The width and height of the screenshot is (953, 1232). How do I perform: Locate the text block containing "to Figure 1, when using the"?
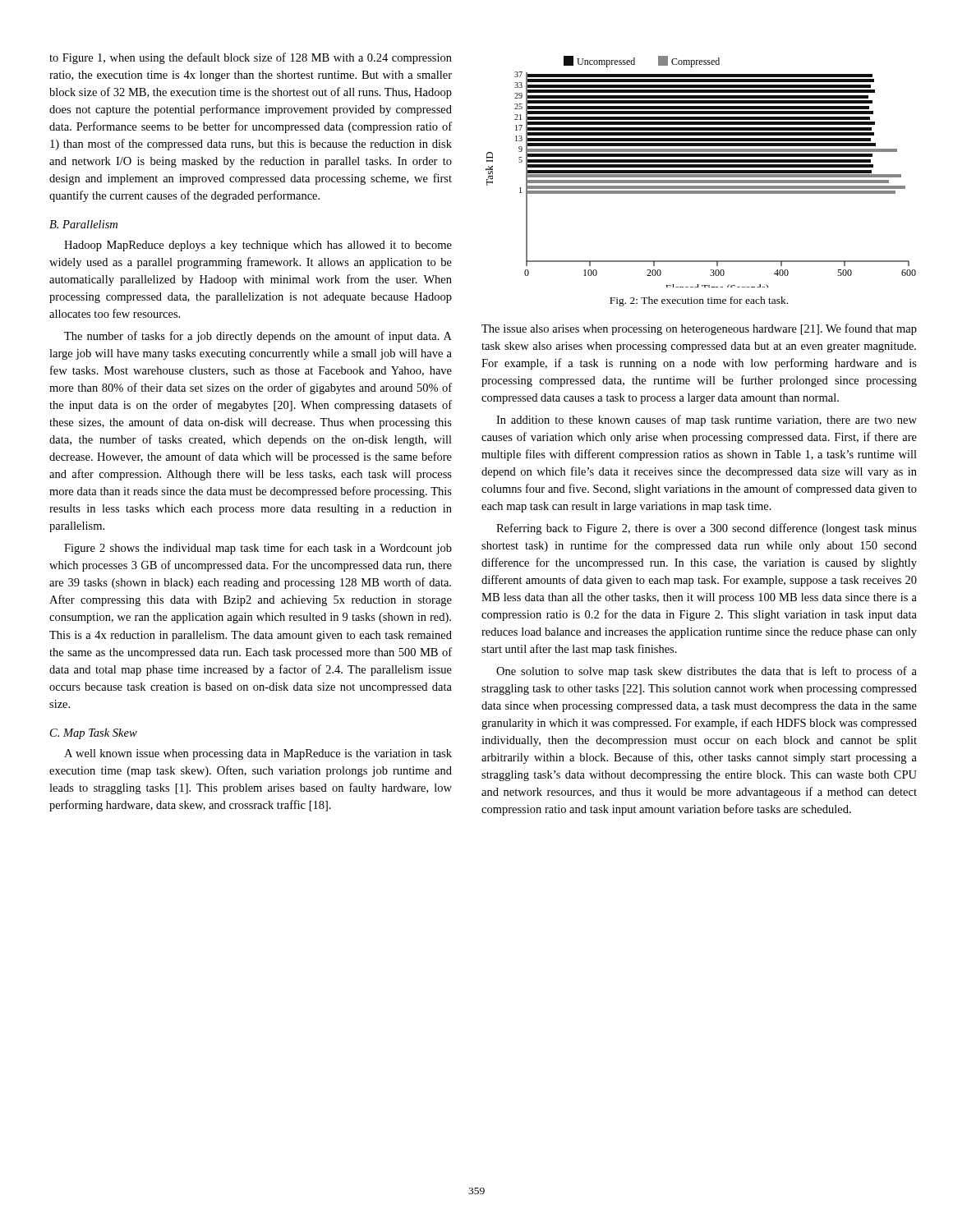pyautogui.click(x=251, y=127)
